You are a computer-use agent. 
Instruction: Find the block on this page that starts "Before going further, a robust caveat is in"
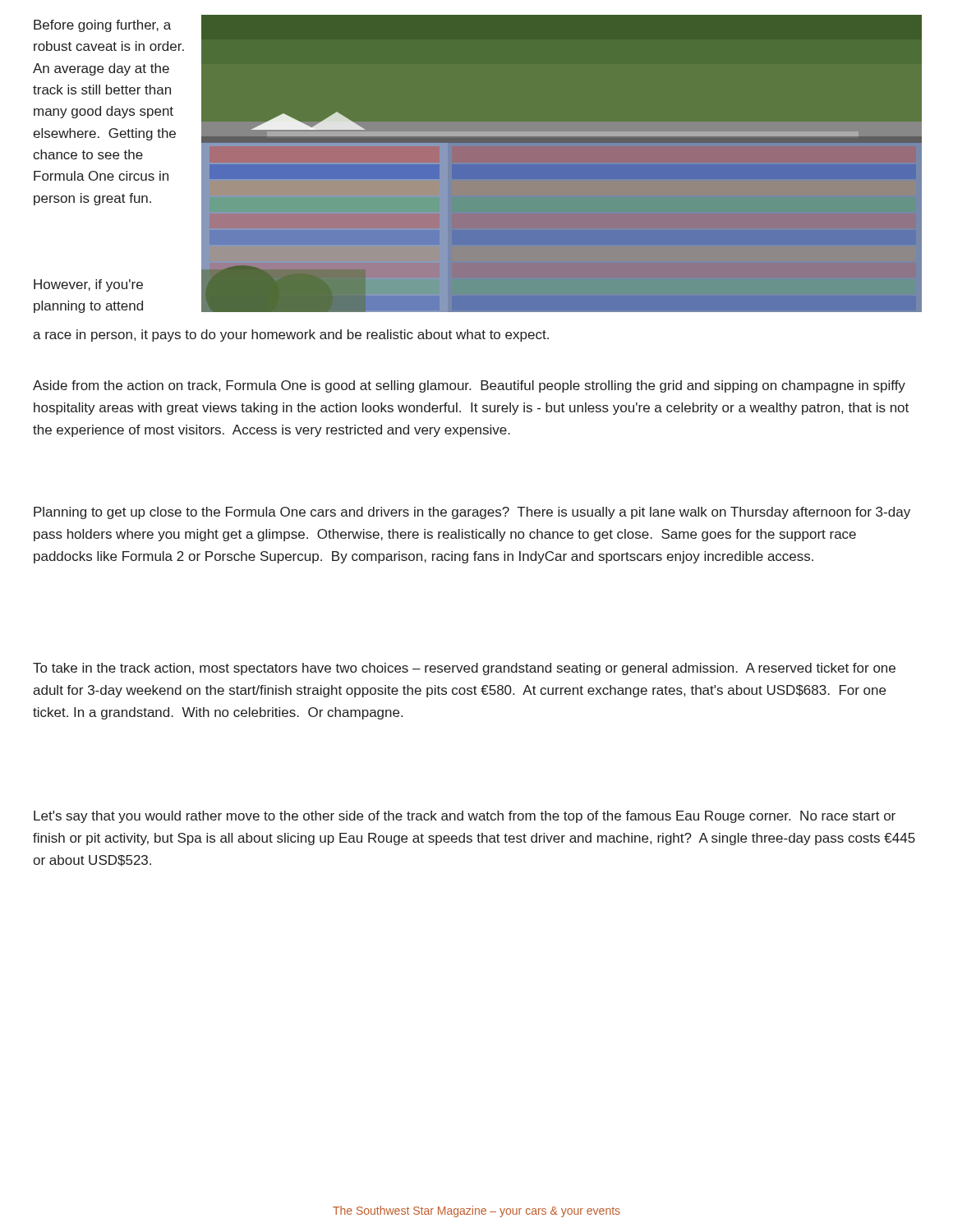point(109,166)
